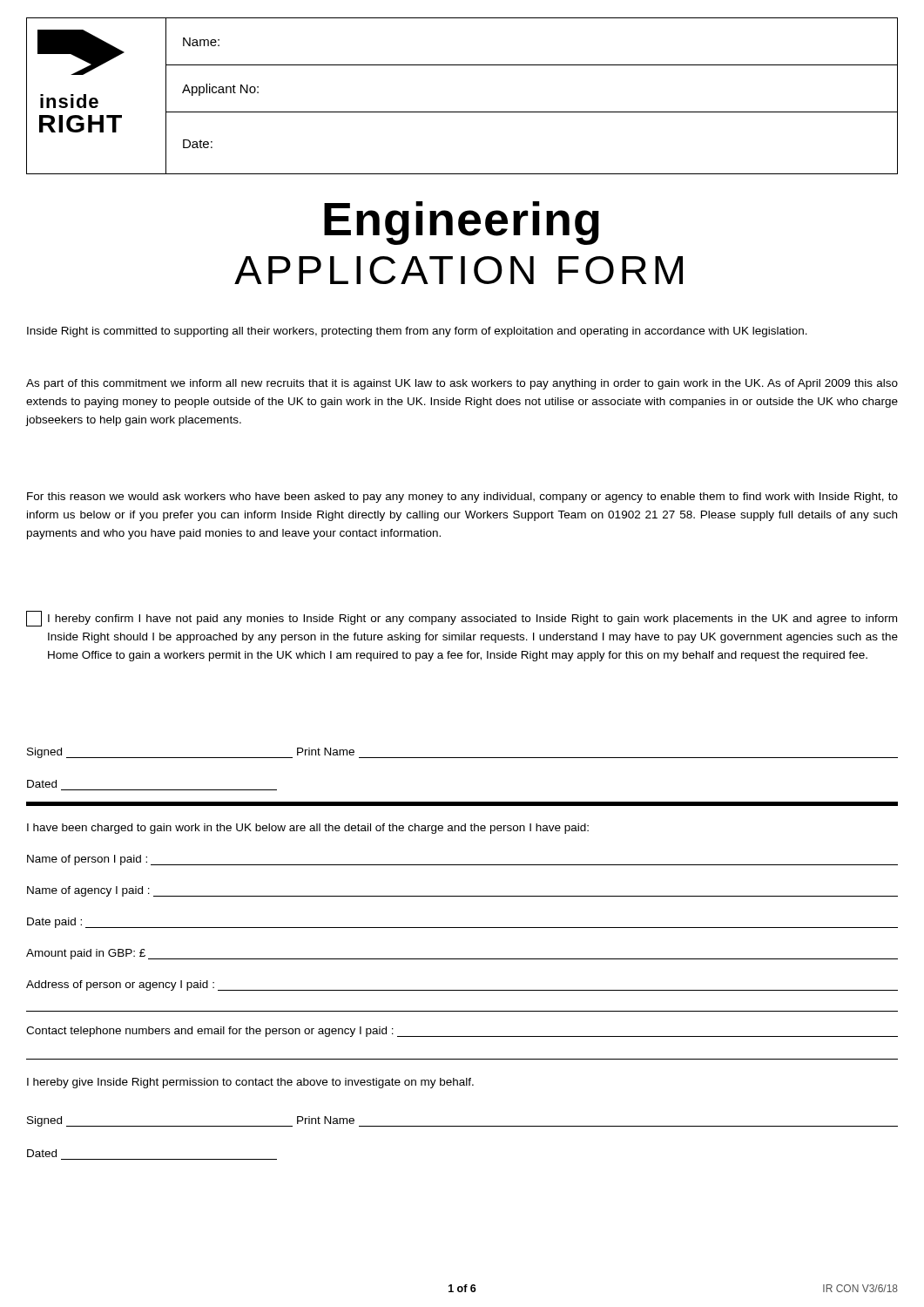Point to the passage starting "Engineering APPLICATION FORM"
This screenshot has height=1307, width=924.
pyautogui.click(x=462, y=243)
